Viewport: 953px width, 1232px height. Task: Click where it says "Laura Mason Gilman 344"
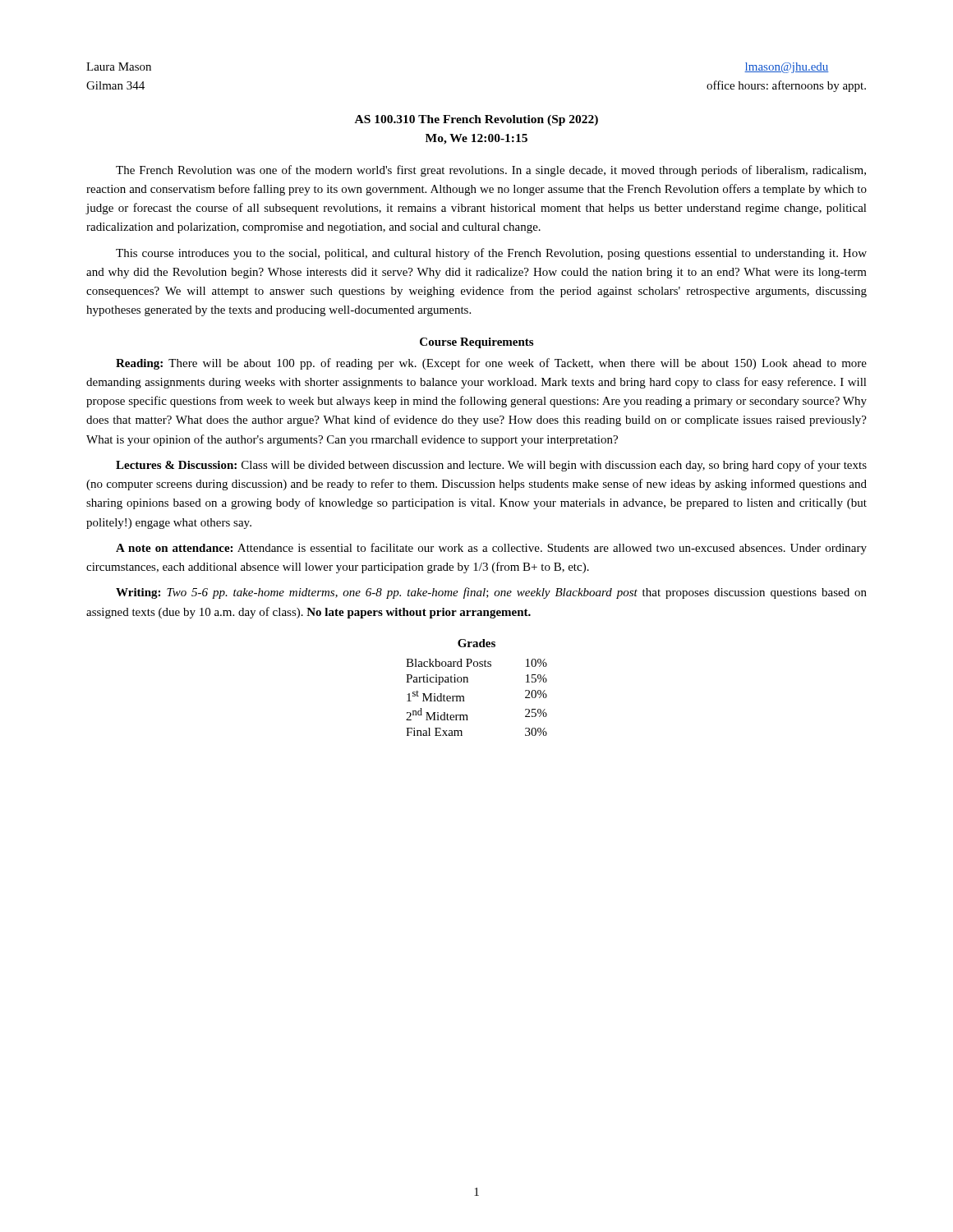[119, 76]
